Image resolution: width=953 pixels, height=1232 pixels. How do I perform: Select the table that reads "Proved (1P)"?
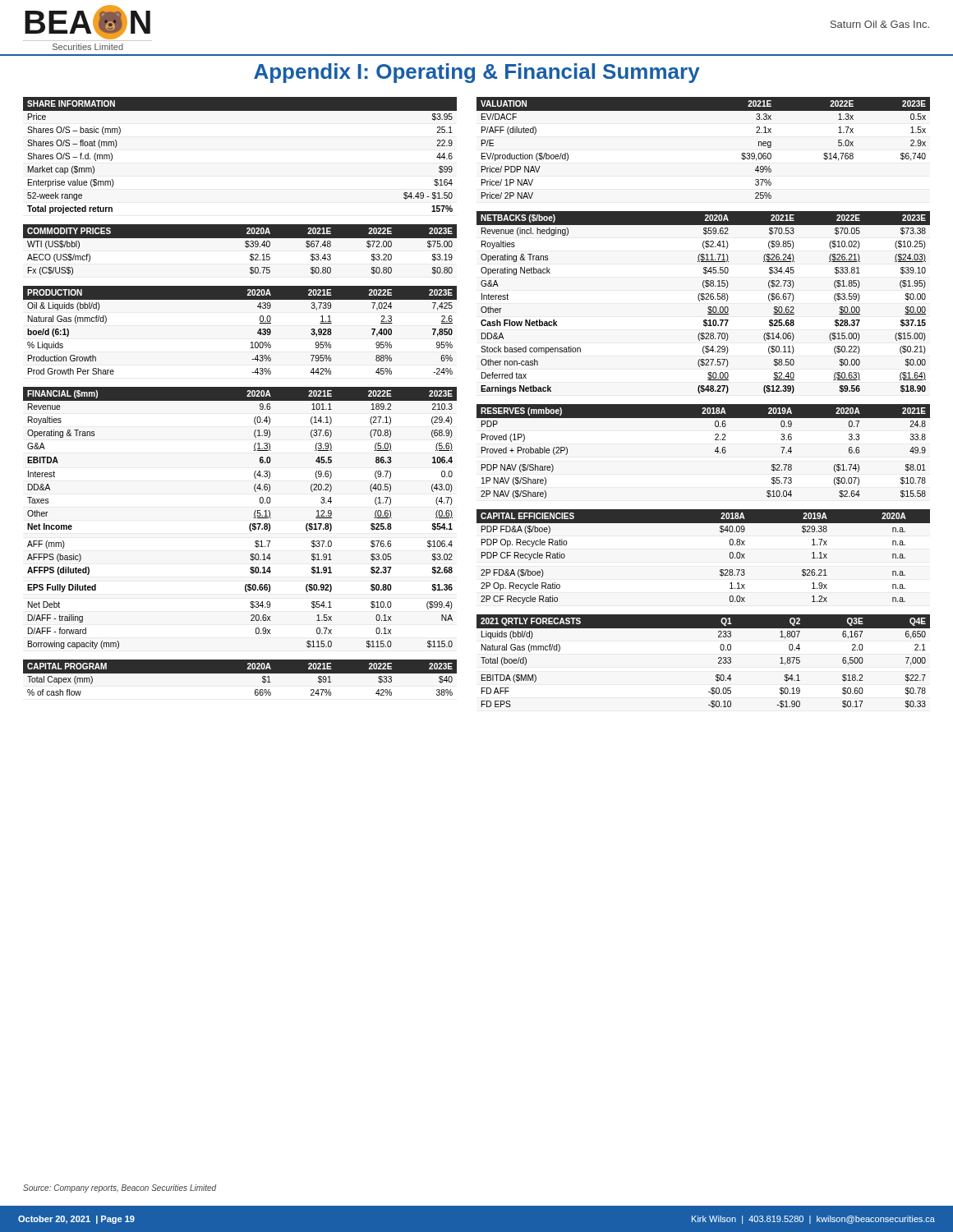pyautogui.click(x=703, y=453)
